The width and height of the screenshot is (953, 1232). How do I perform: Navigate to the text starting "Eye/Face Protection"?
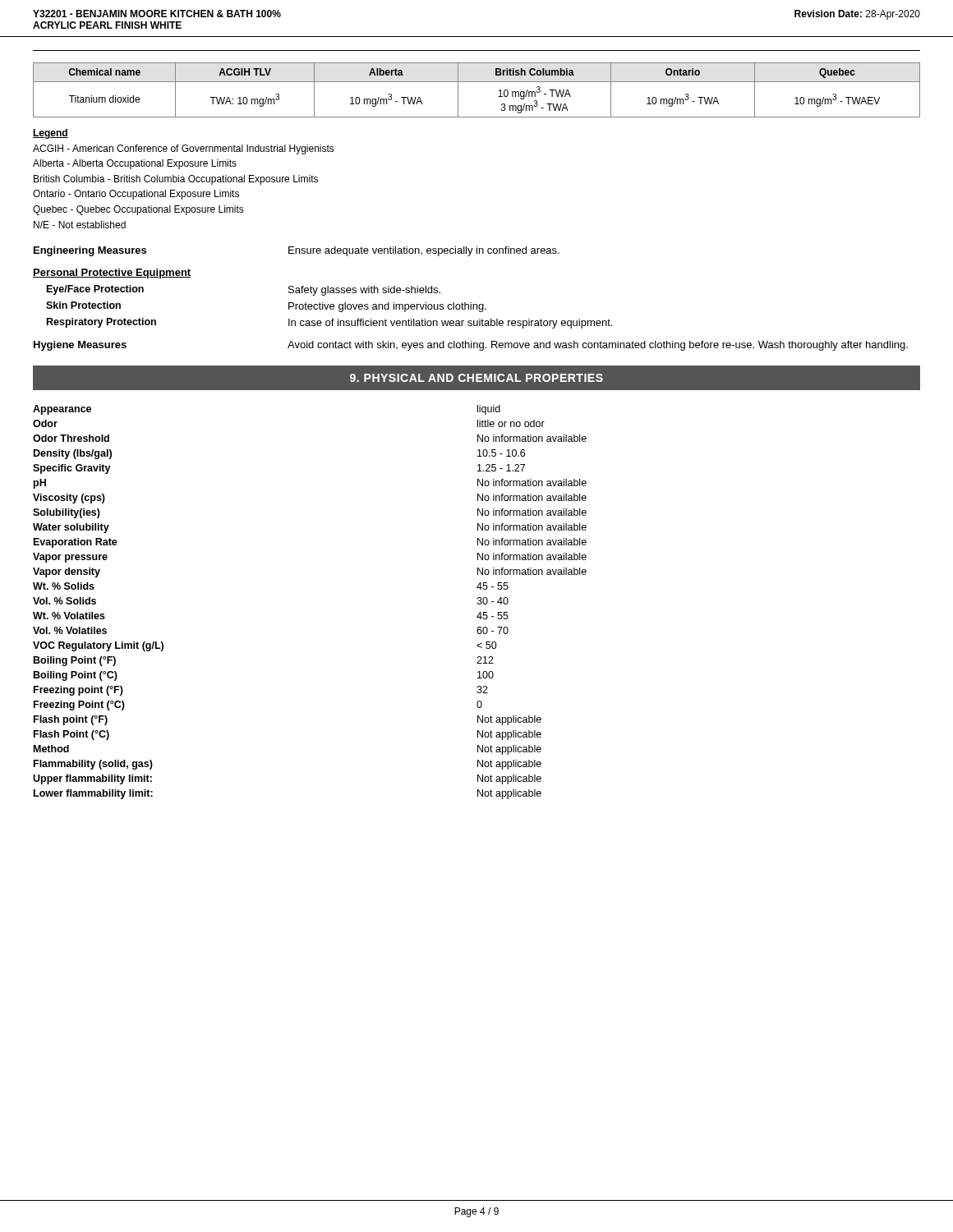tap(95, 289)
